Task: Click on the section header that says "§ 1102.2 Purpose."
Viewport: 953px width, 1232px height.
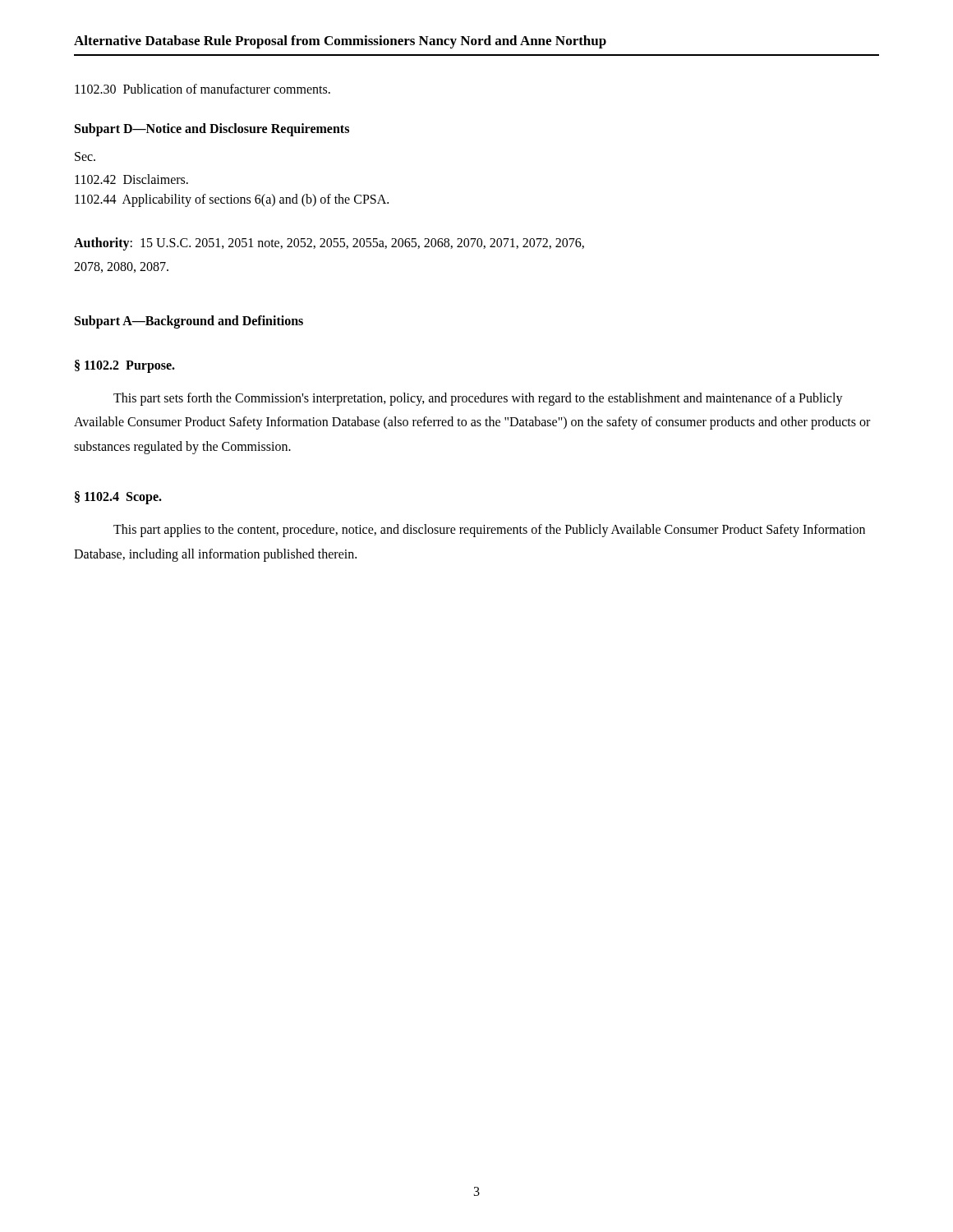Action: coord(125,365)
